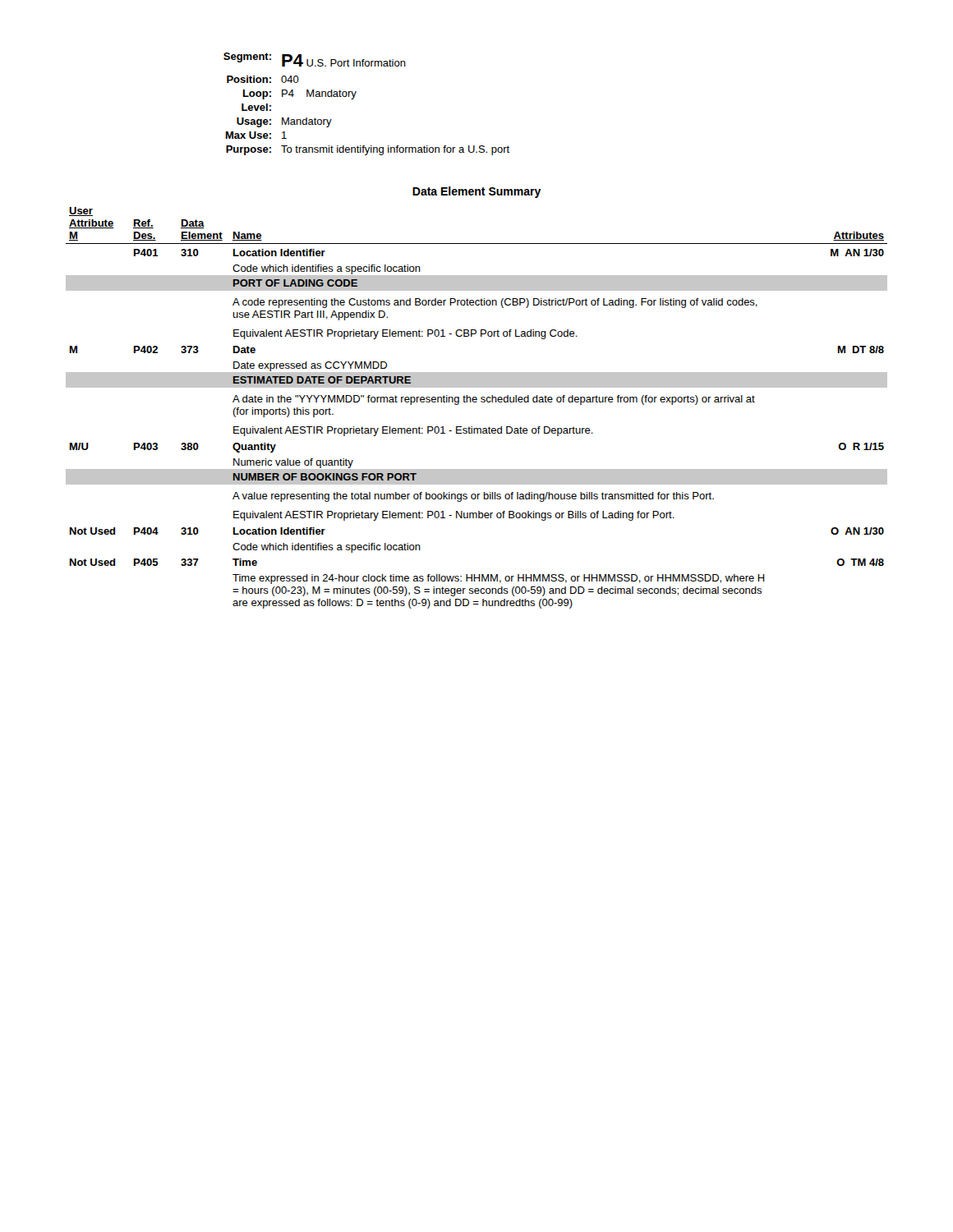
Task: Click on the table containing "Not Used"
Action: [x=476, y=406]
